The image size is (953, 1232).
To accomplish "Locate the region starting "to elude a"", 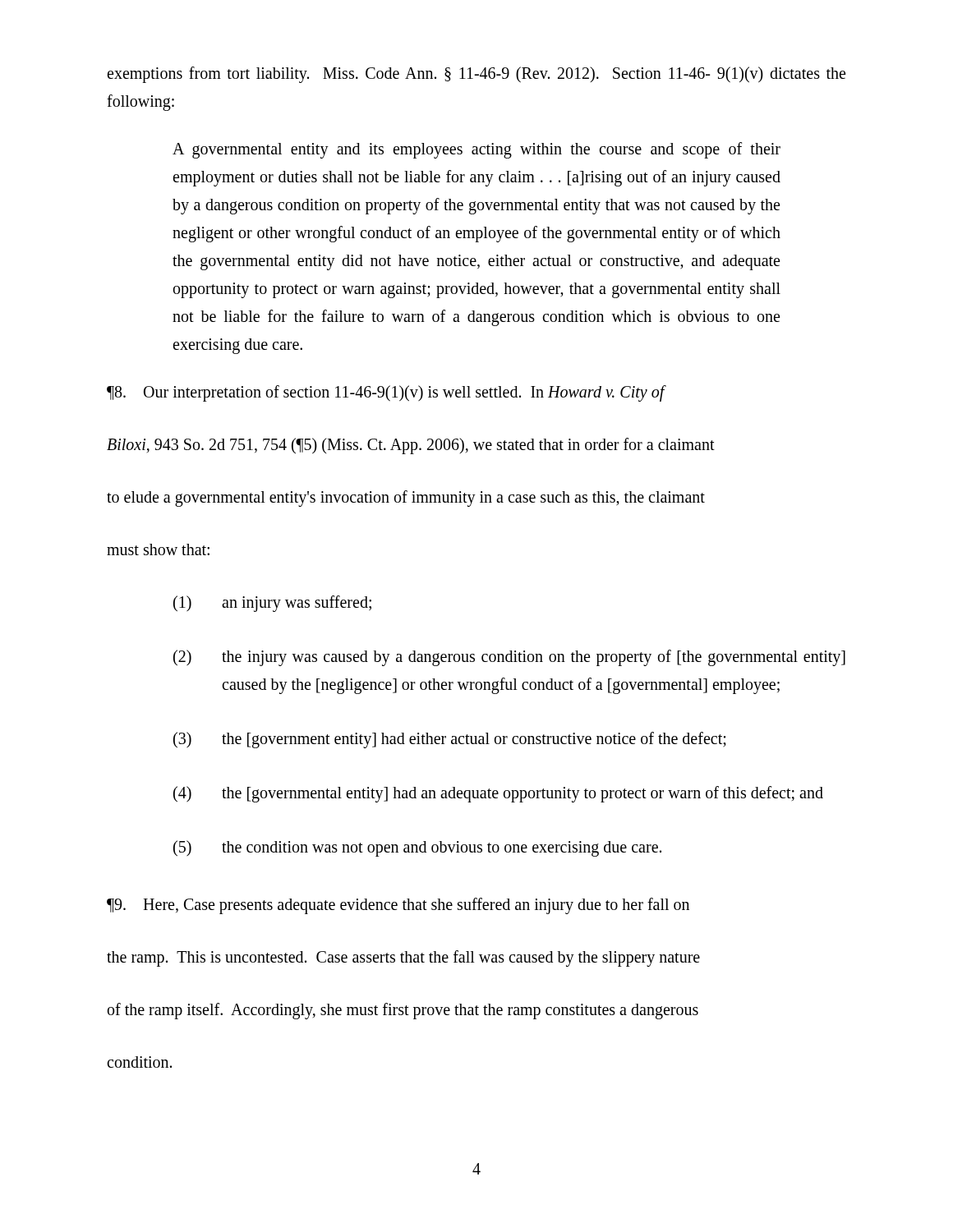I will 406,497.
